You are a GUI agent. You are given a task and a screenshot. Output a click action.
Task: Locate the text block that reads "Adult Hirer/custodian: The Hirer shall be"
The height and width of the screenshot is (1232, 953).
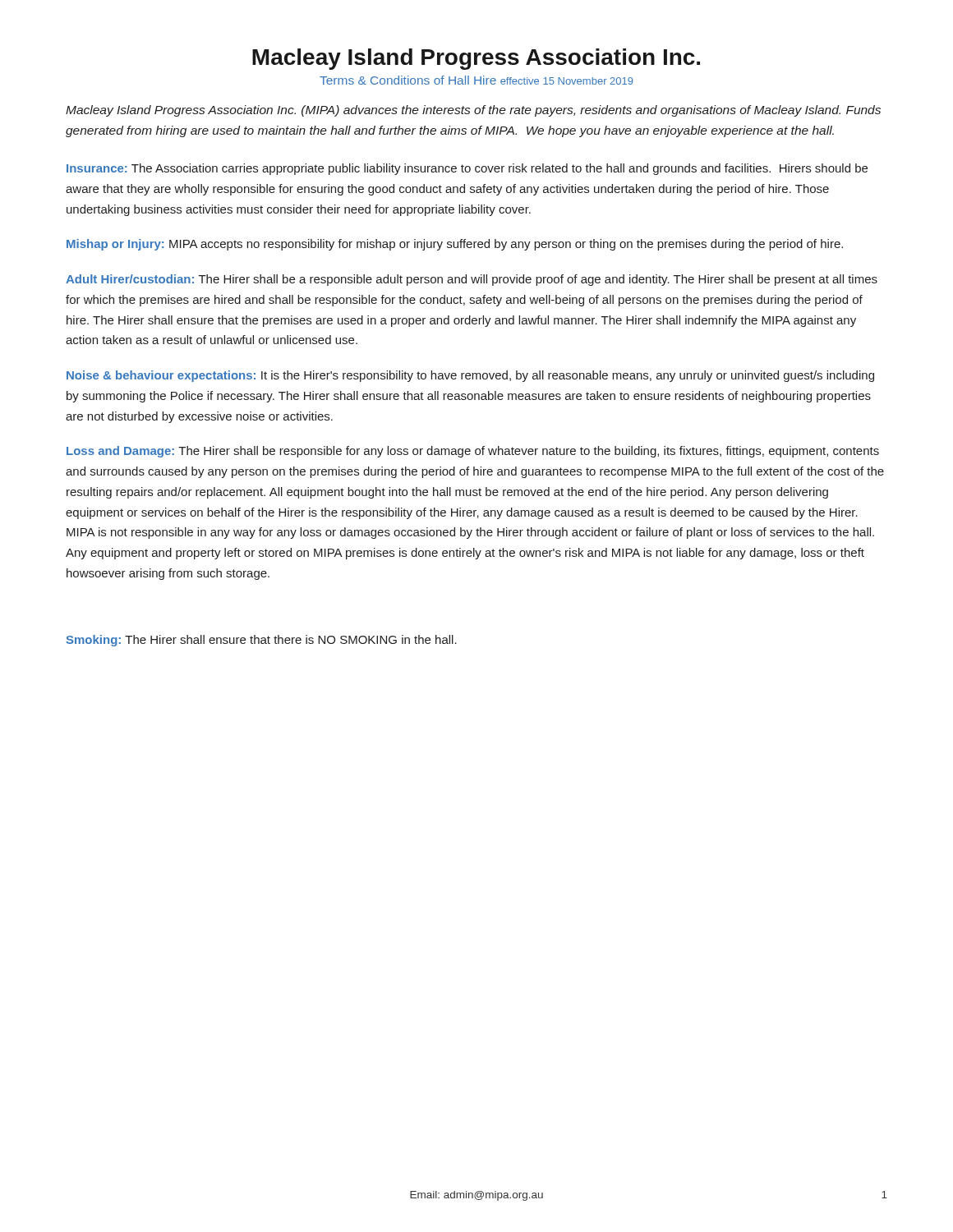pos(472,309)
